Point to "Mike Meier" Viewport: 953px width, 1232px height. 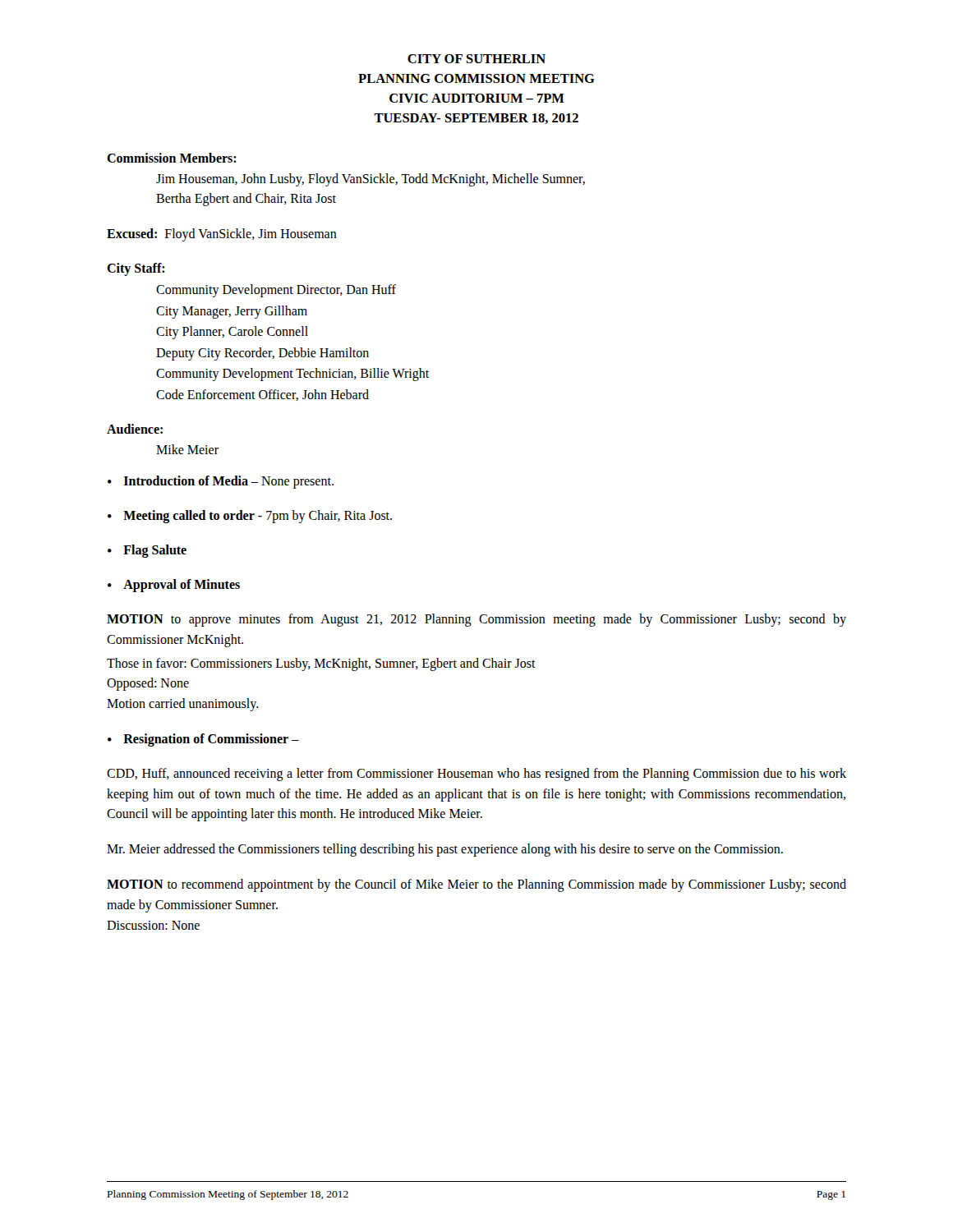187,449
